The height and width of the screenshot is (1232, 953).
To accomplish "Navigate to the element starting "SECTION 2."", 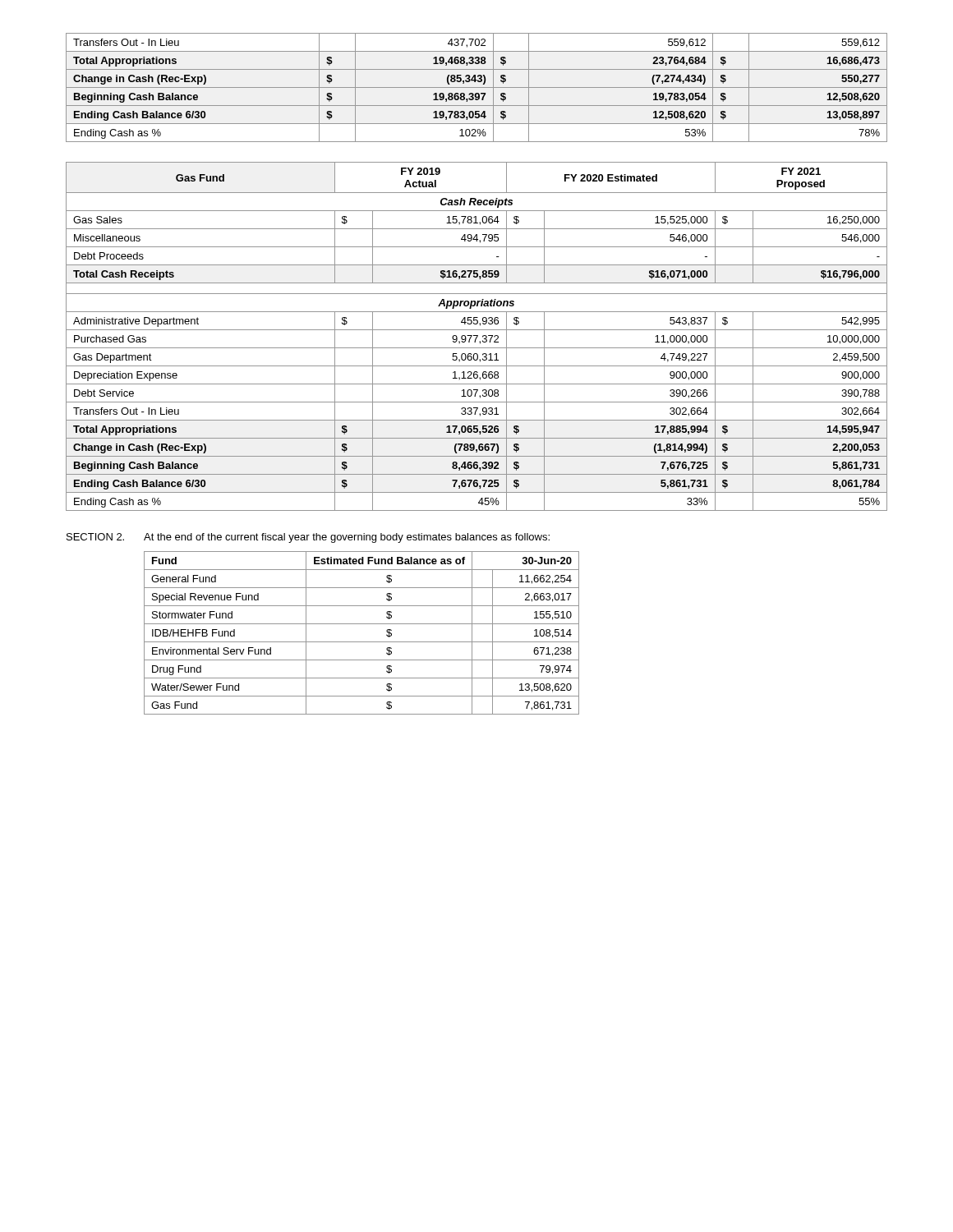I will point(95,537).
